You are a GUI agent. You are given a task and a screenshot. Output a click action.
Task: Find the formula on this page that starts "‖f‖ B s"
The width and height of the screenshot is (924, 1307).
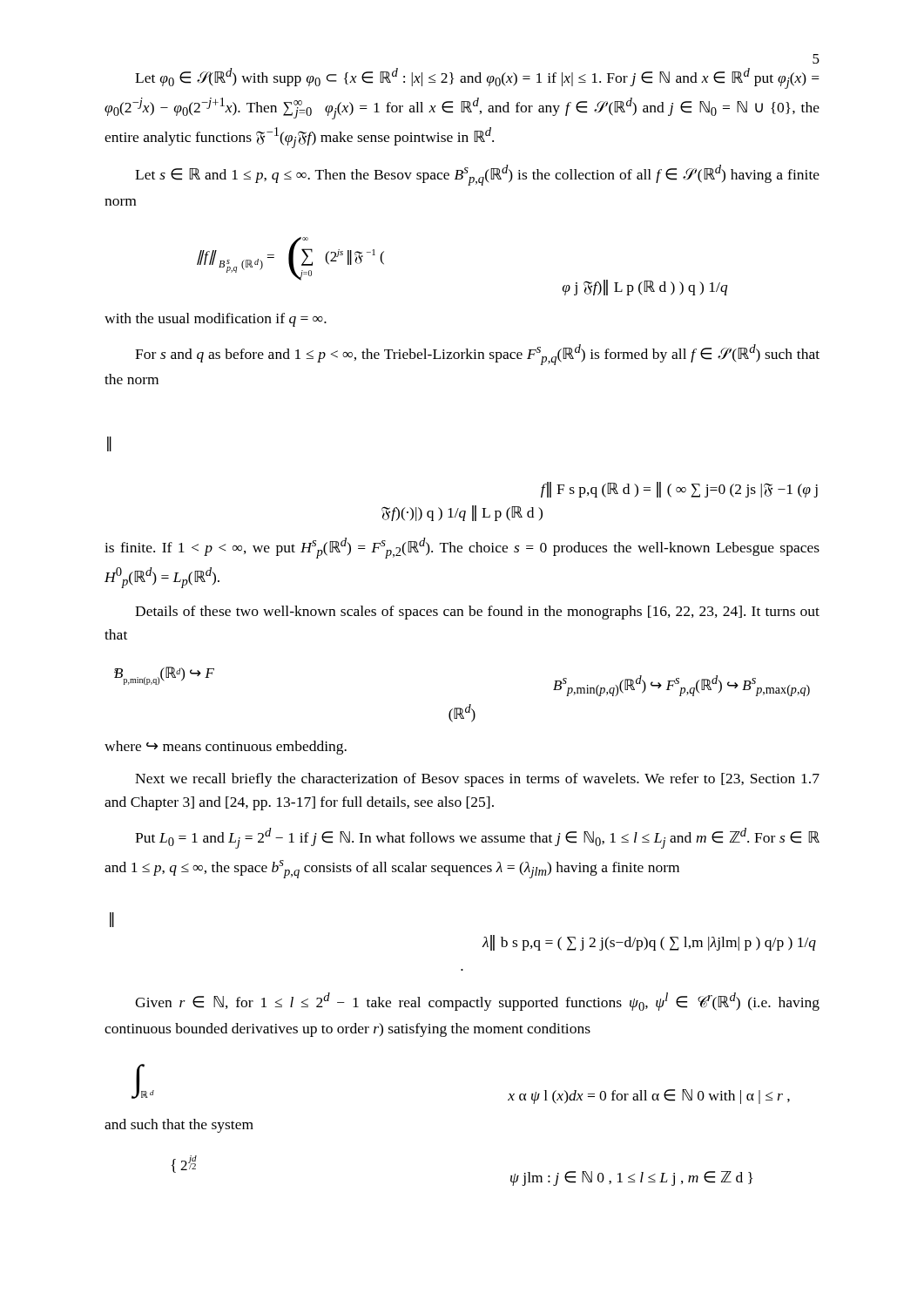[x=302, y=265]
